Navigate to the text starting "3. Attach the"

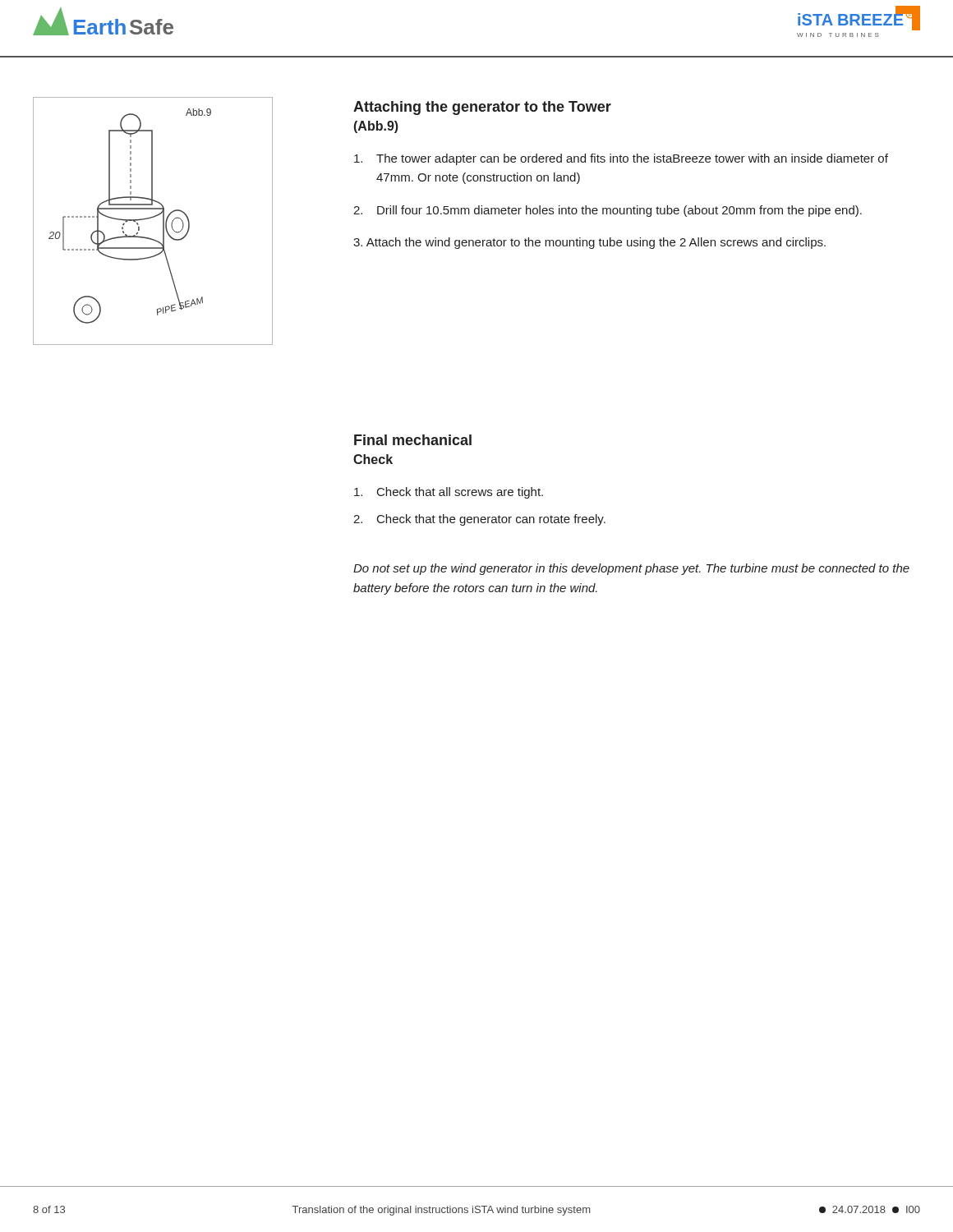(x=590, y=242)
